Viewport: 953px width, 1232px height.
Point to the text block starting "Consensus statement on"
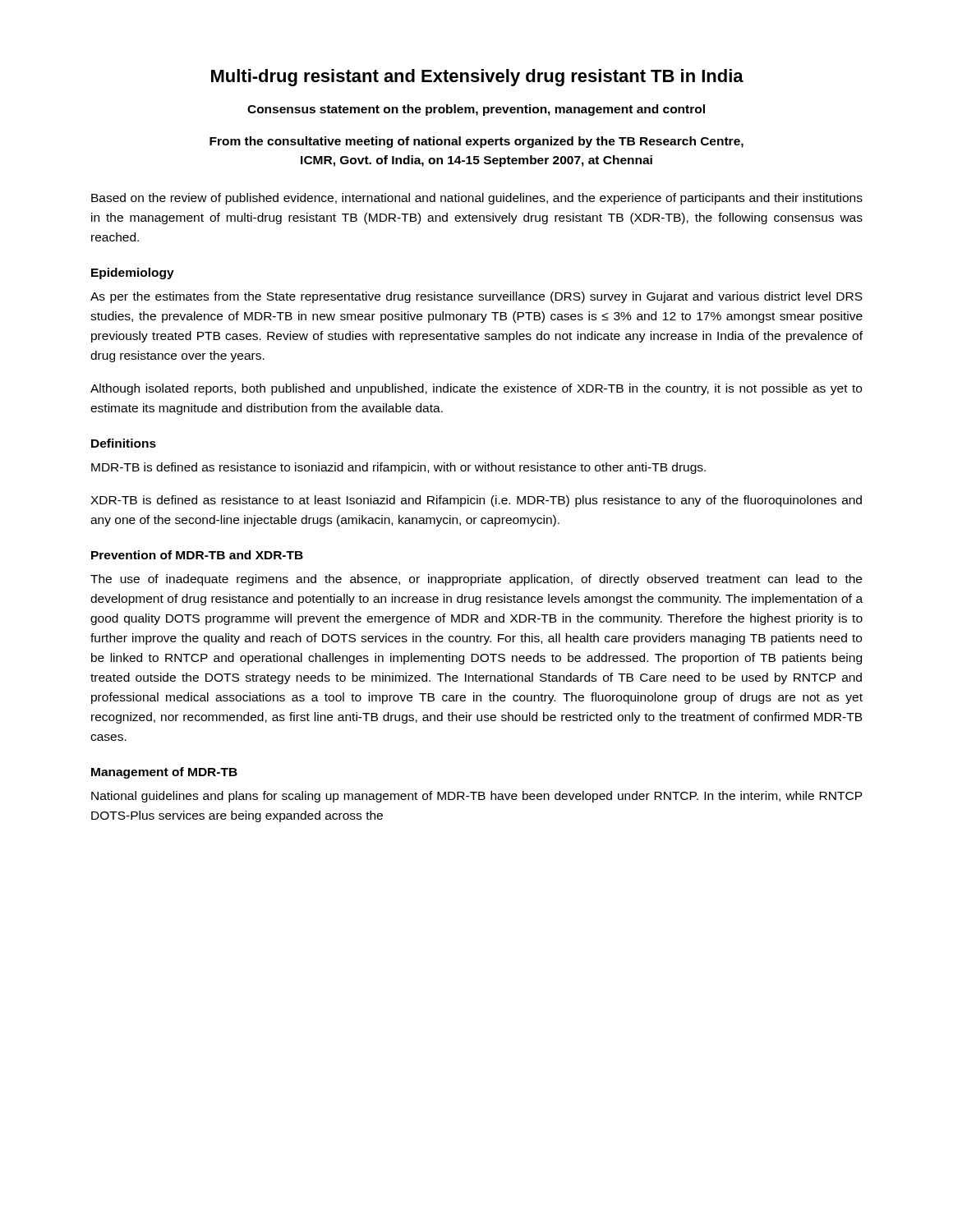point(476,109)
